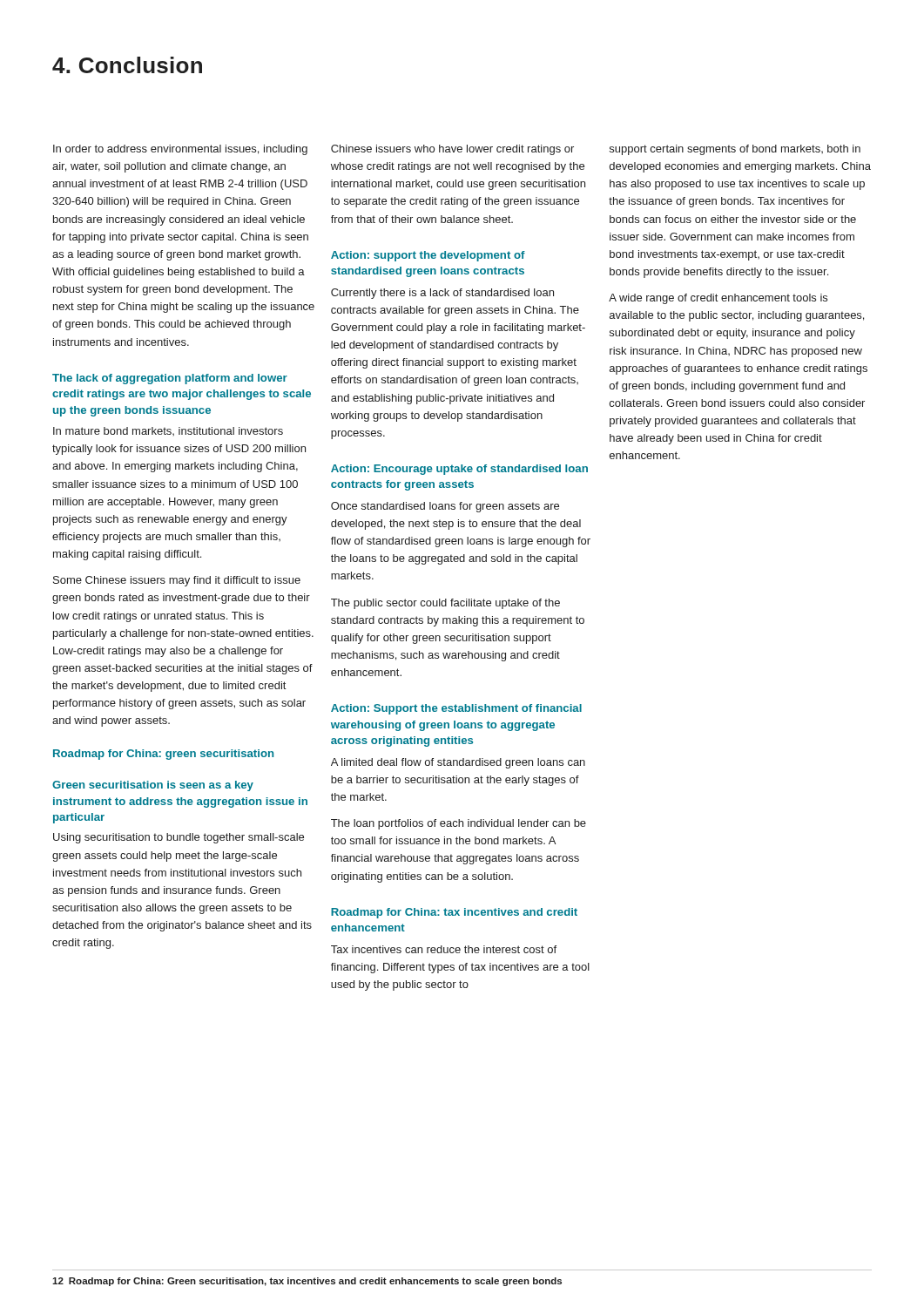Point to the passage starting "support certain segments of bond"

740,210
